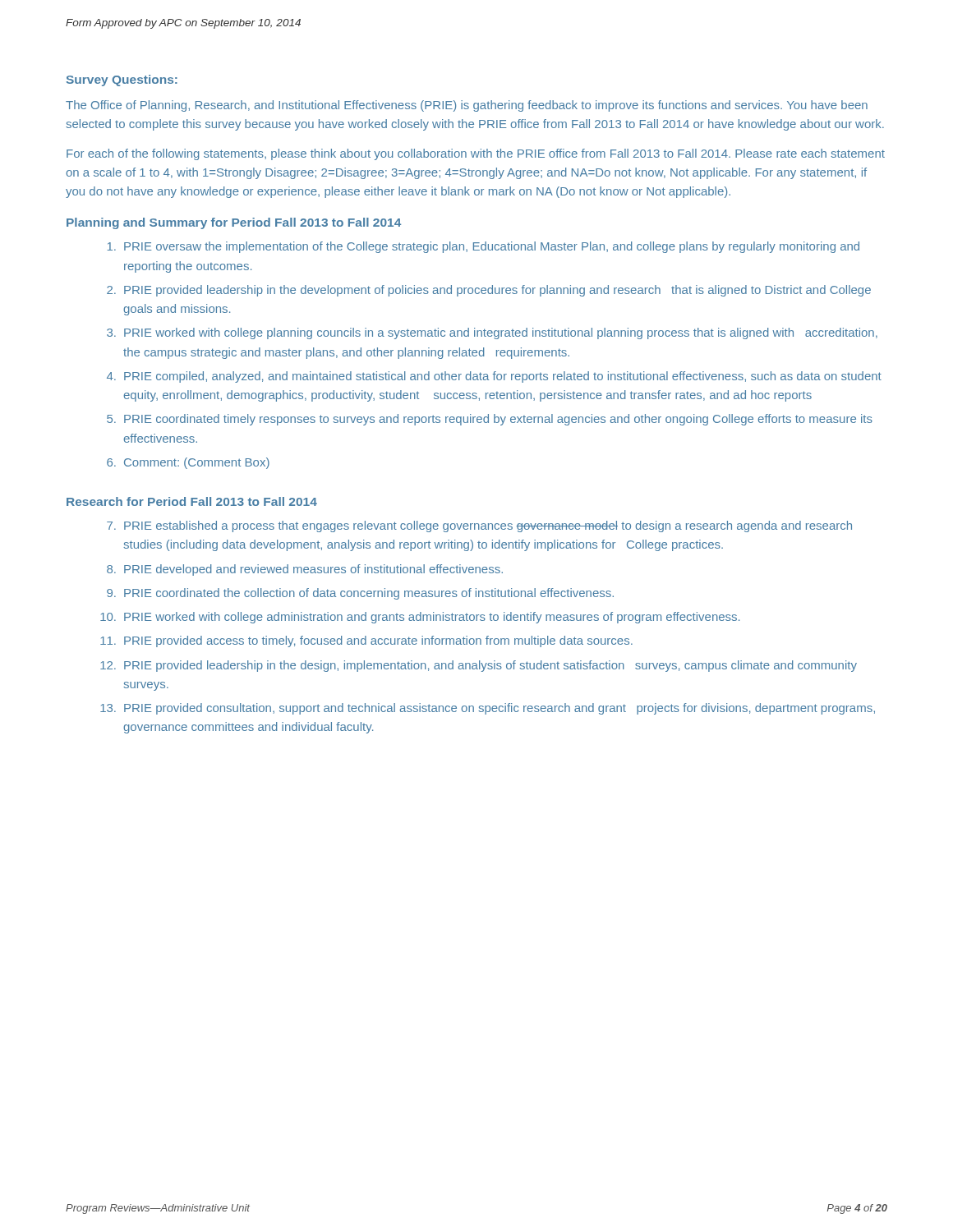Image resolution: width=953 pixels, height=1232 pixels.
Task: Click on the block starting "11. PRIE provided"
Action: point(489,641)
